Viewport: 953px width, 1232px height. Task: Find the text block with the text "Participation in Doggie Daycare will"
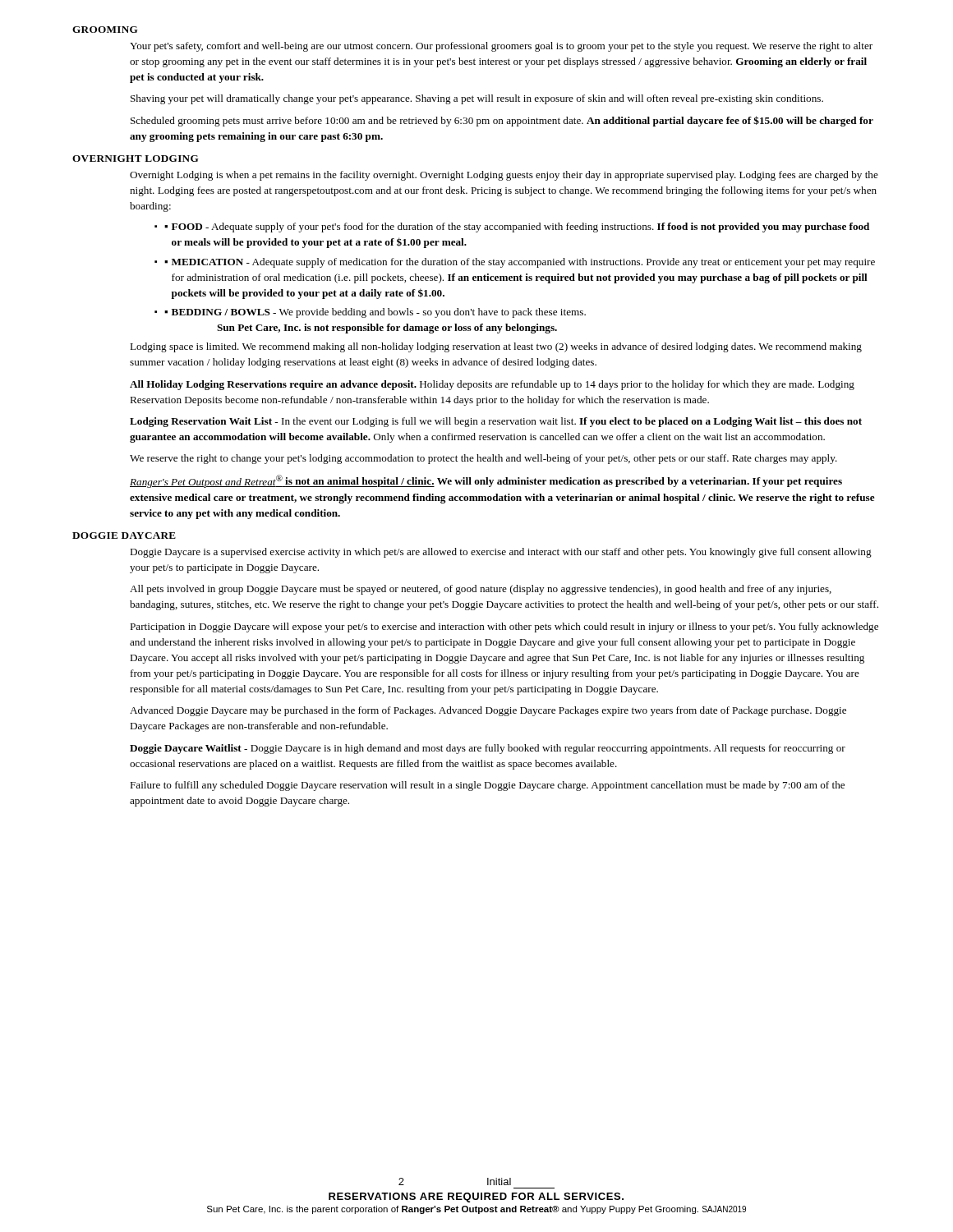pyautogui.click(x=504, y=657)
